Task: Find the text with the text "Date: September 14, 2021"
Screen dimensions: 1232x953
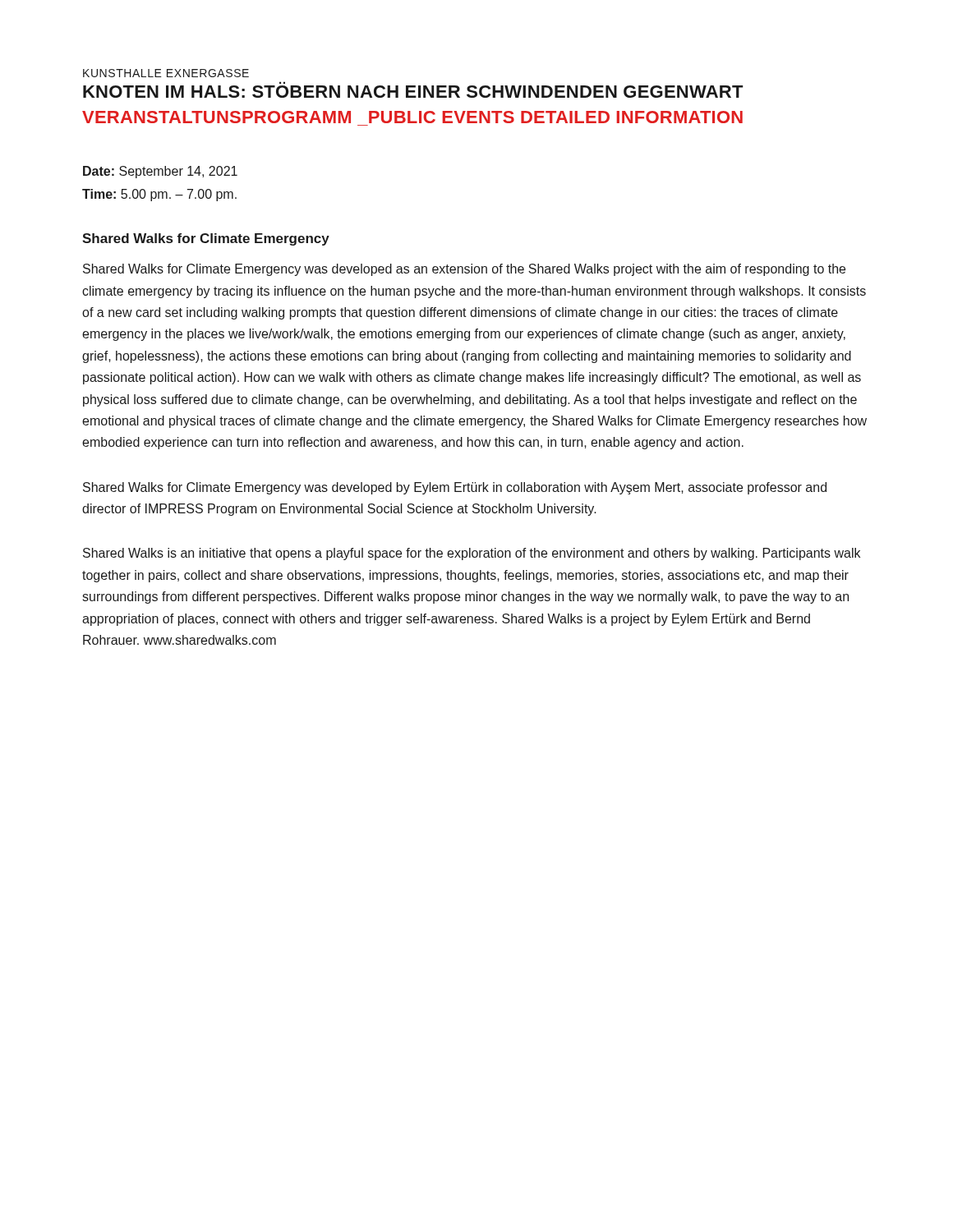Action: click(160, 171)
